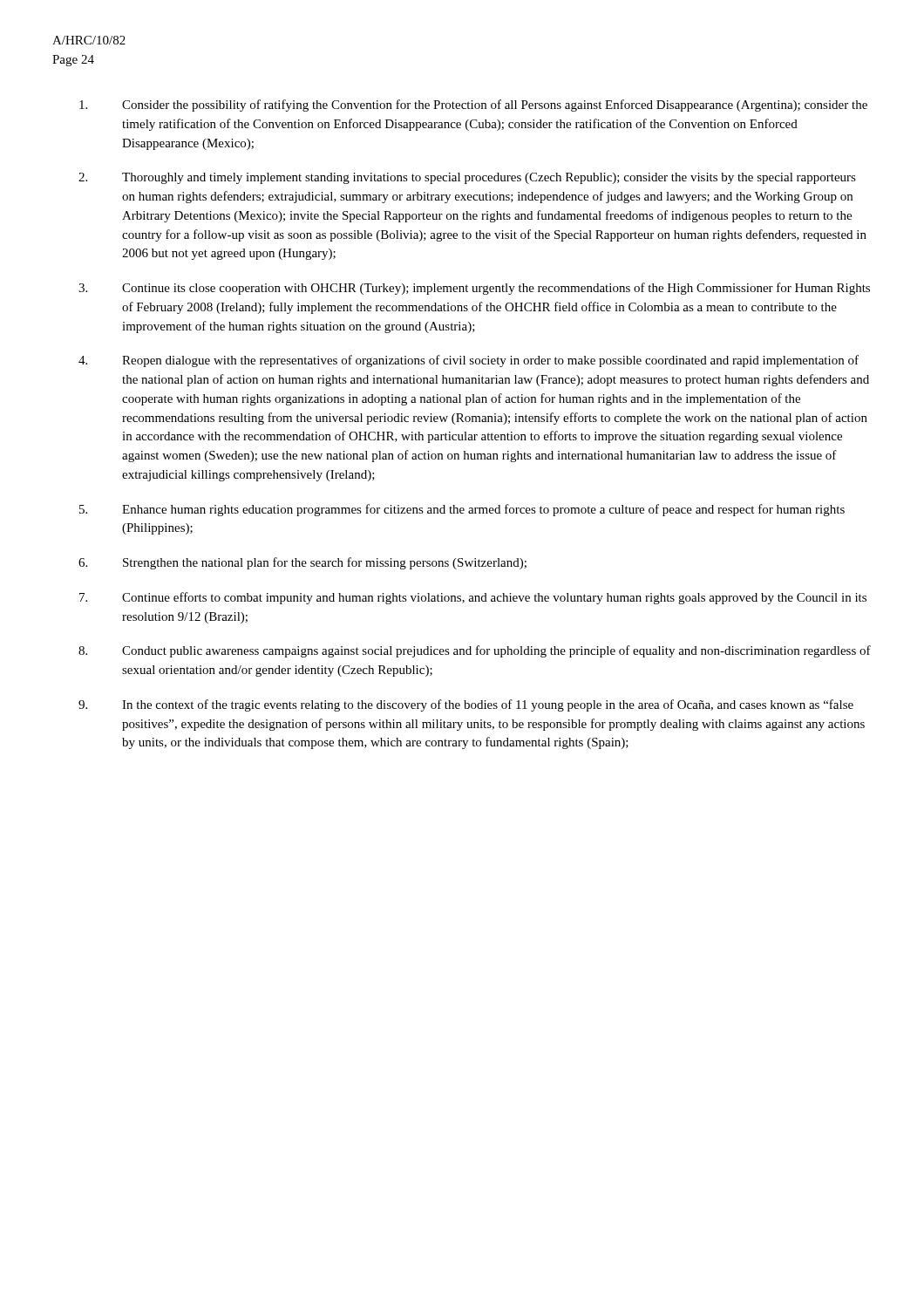The height and width of the screenshot is (1308, 924).
Task: Where is the passage that starts "7. Continue efforts to"?
Action: 462,607
